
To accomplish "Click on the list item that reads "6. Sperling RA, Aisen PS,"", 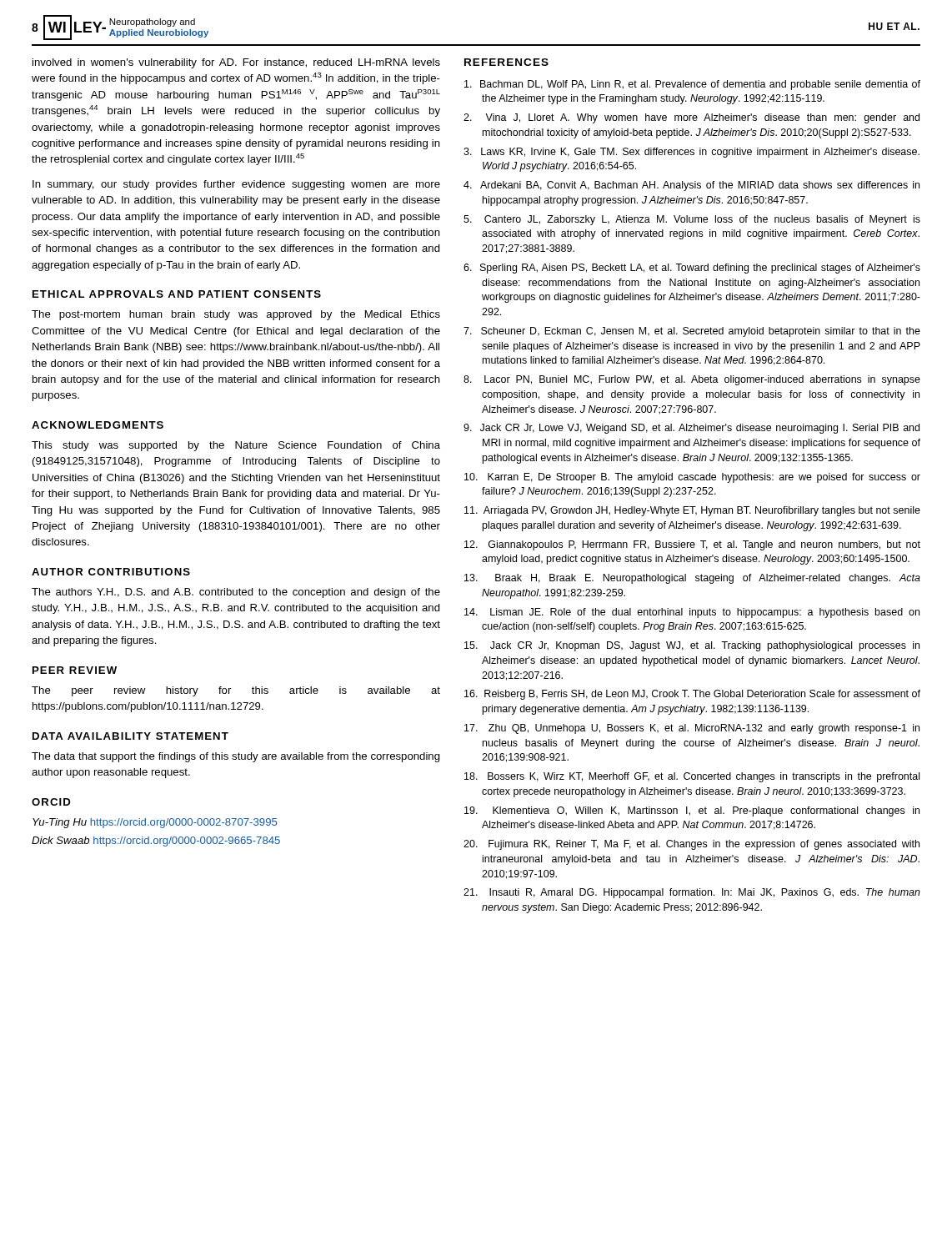I will pyautogui.click(x=692, y=290).
